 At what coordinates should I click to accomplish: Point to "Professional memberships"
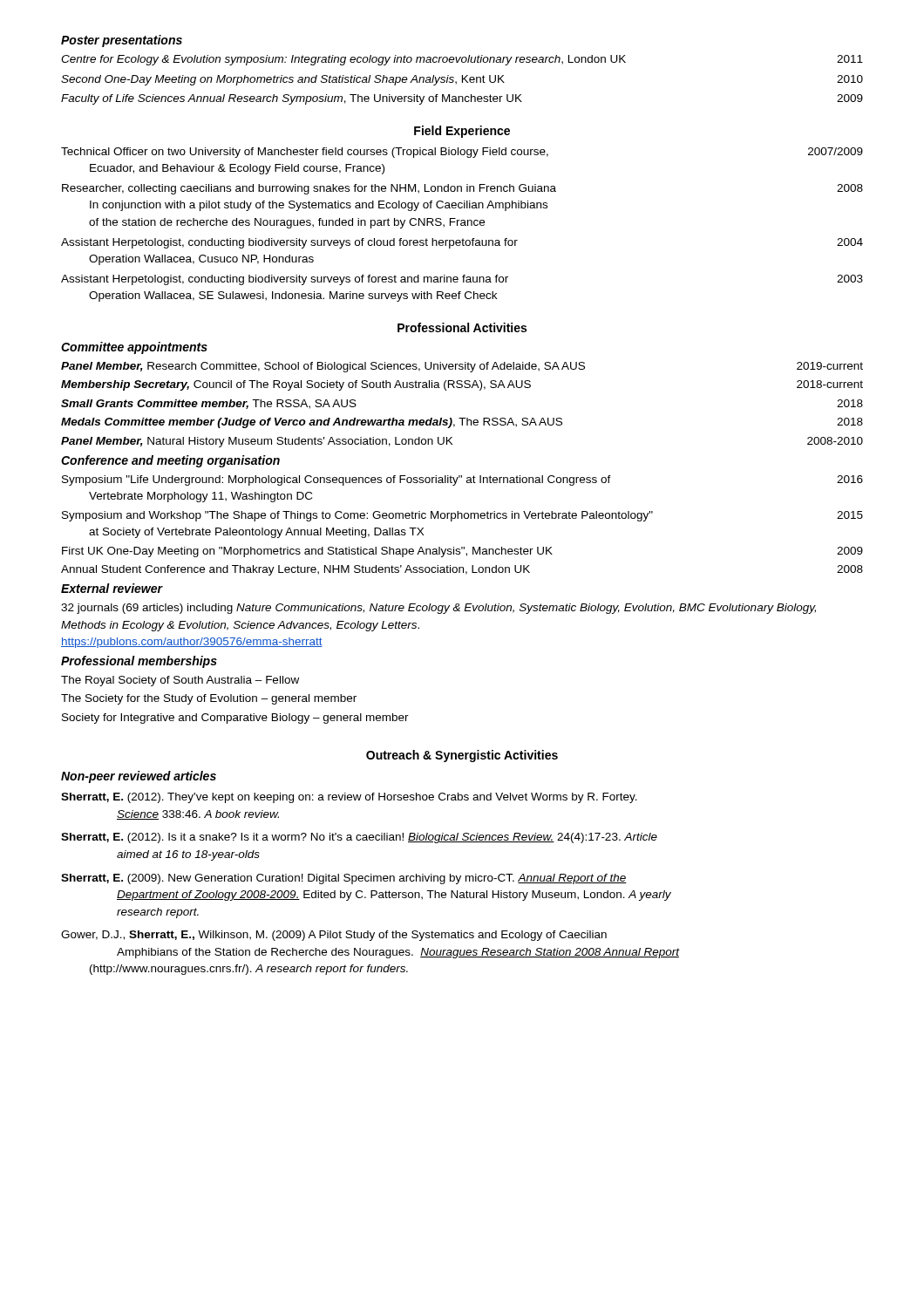coord(139,661)
